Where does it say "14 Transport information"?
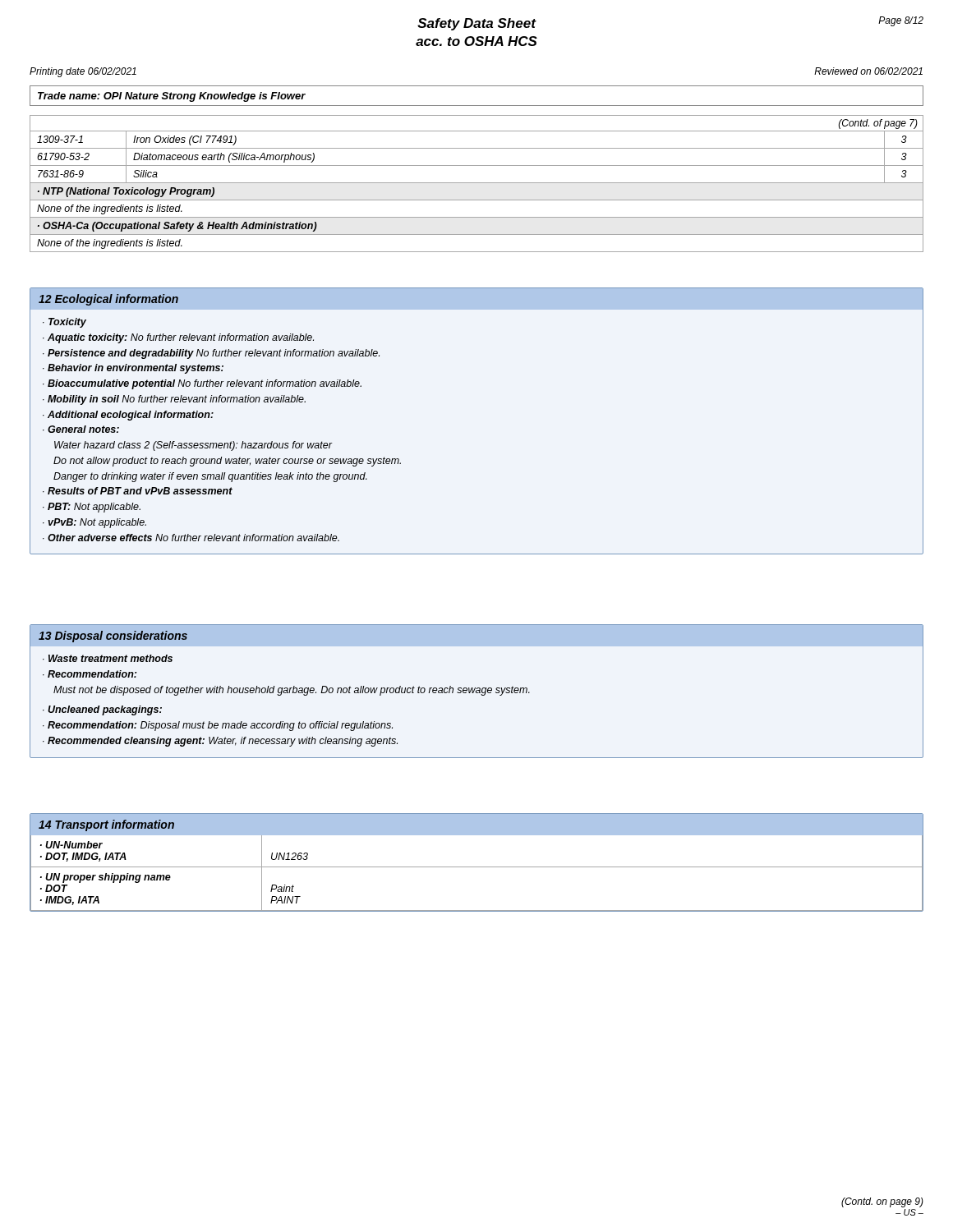The height and width of the screenshot is (1232, 953). [x=107, y=825]
